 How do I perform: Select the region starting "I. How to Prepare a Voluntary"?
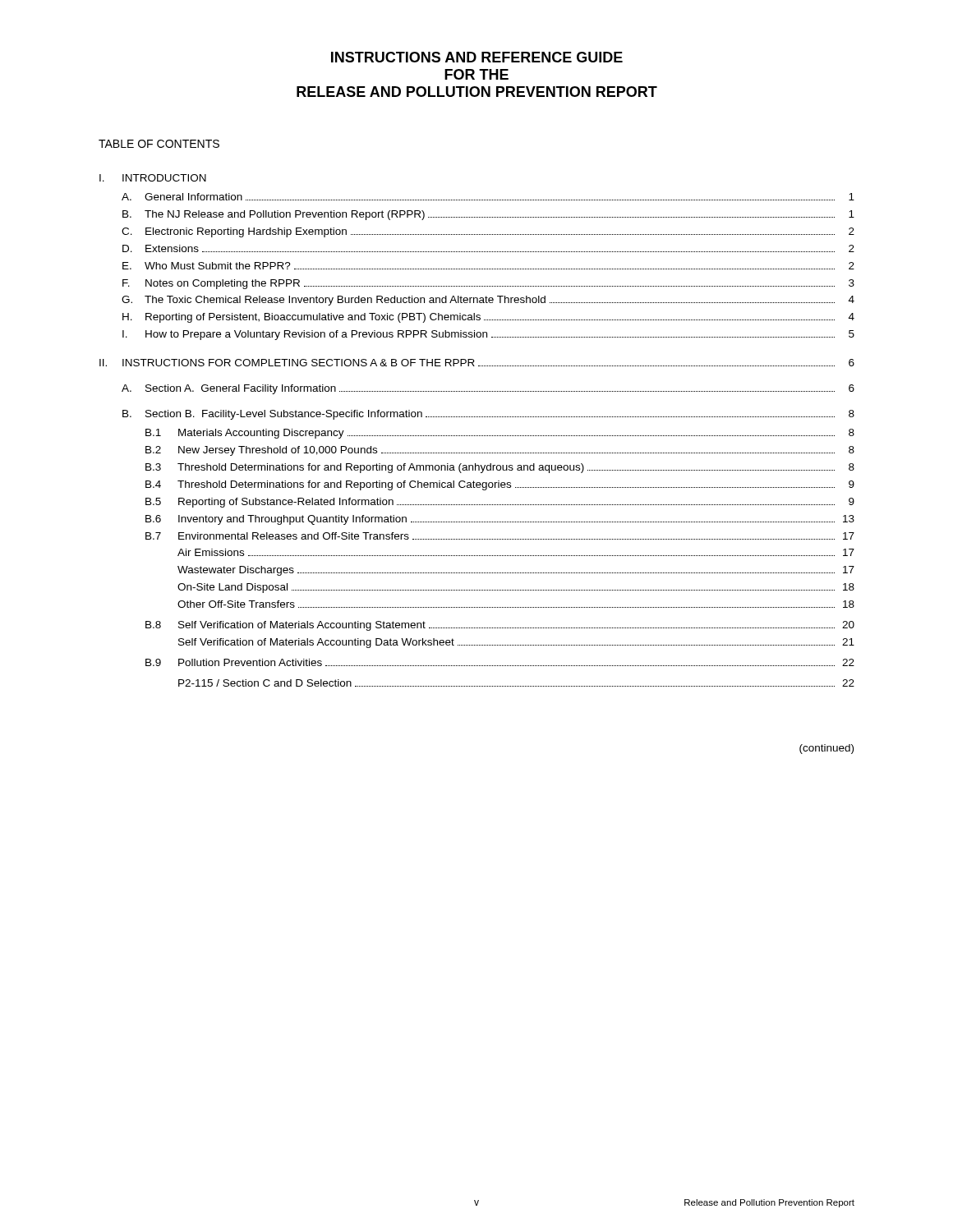(x=488, y=335)
